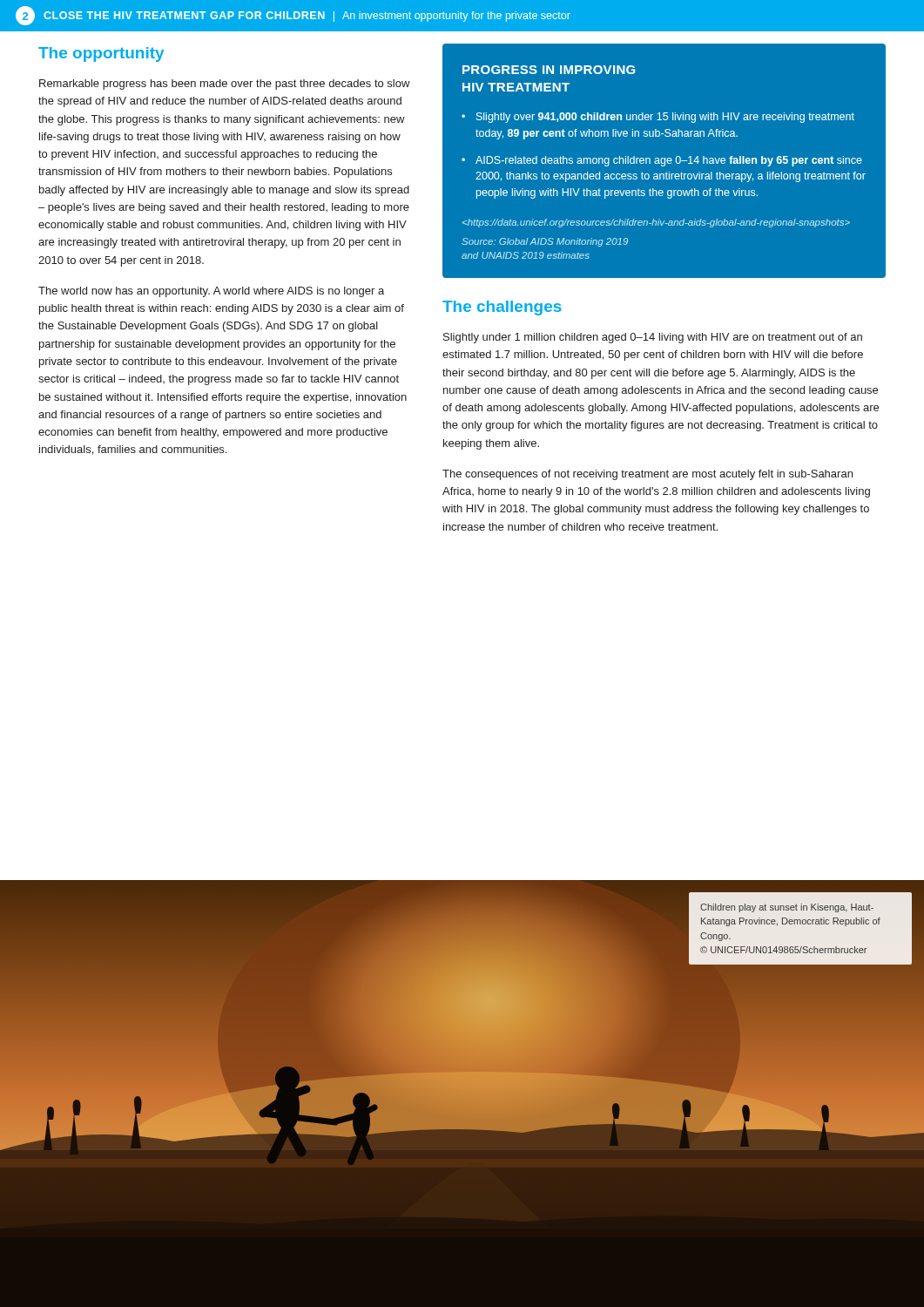Point to the text block starting "PROGRESS IN IMPROVINGHIV TREATMENT •"

click(664, 162)
